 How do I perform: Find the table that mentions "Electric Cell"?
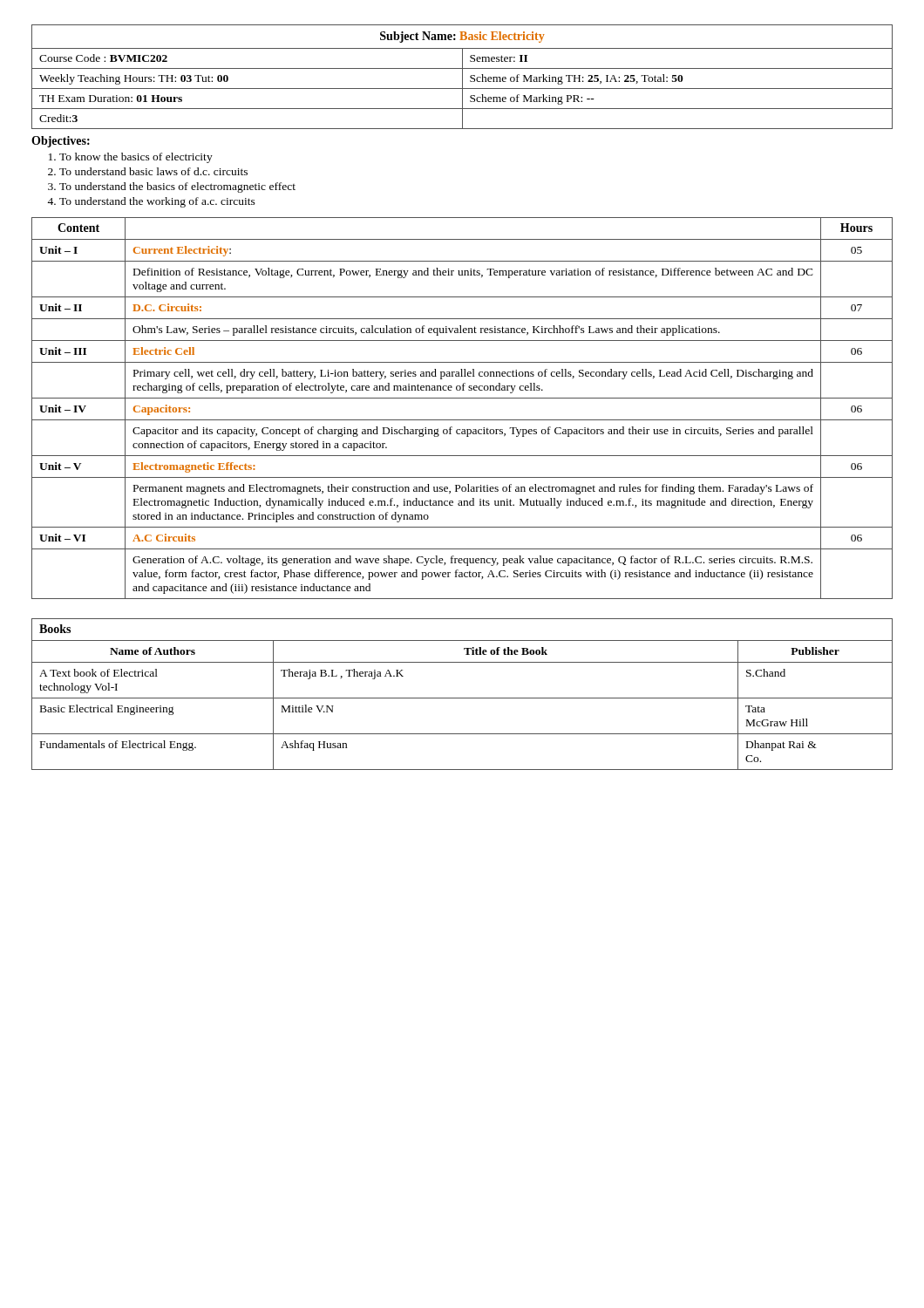(x=462, y=408)
